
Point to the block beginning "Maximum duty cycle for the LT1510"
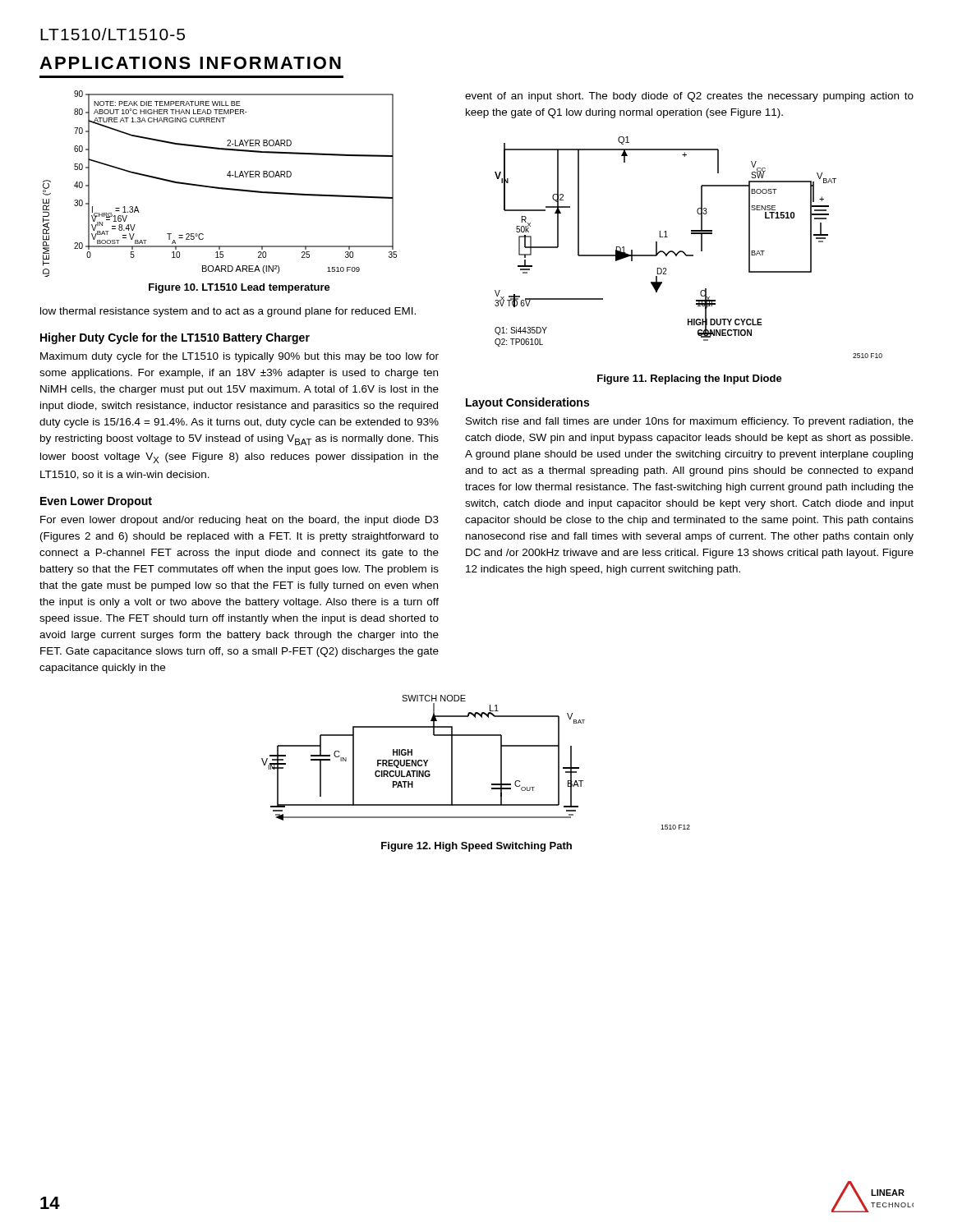coord(239,415)
